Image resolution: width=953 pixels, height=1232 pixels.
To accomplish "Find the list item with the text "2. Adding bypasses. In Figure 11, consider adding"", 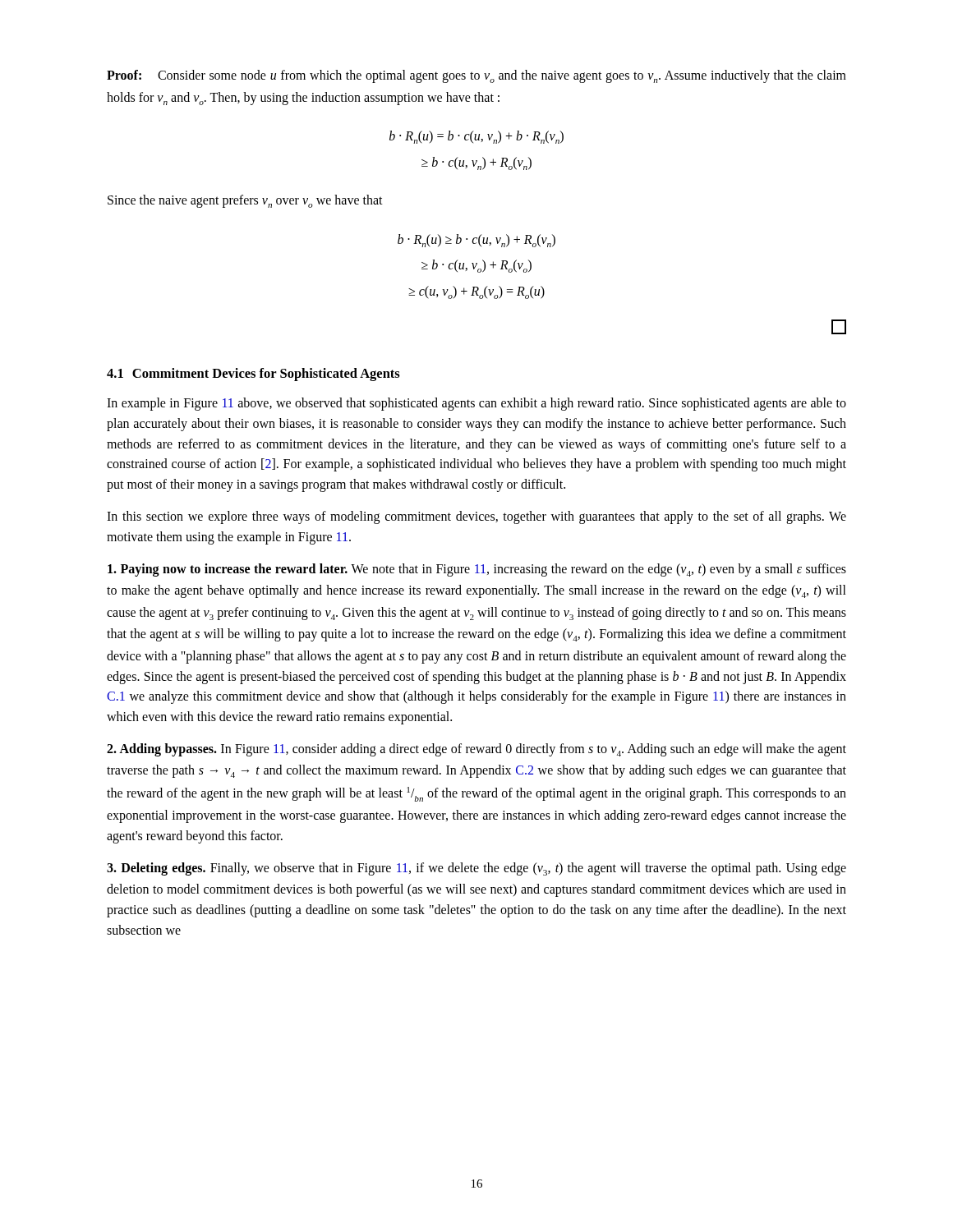I will 476,793.
